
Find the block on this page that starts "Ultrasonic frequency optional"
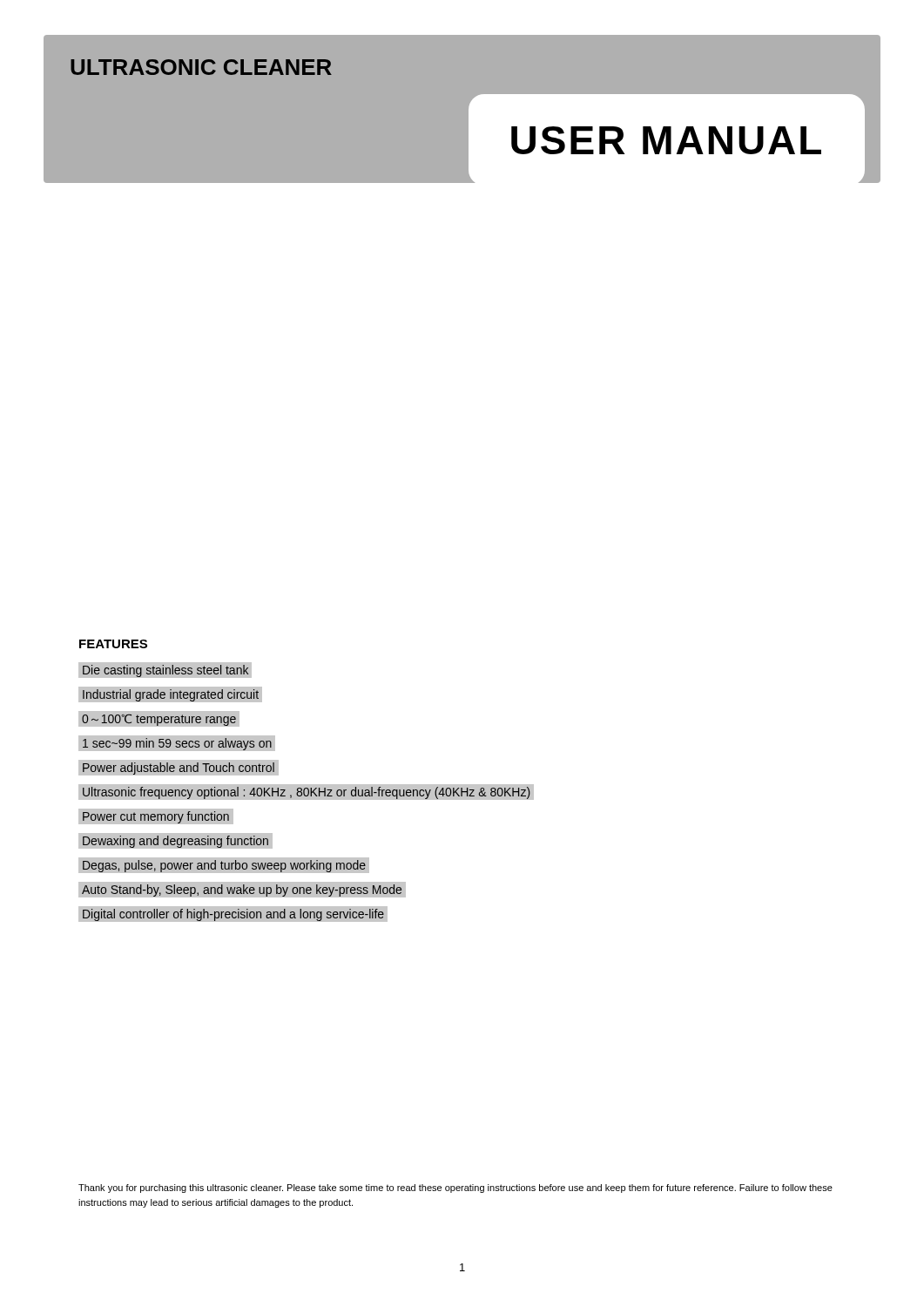tap(306, 792)
